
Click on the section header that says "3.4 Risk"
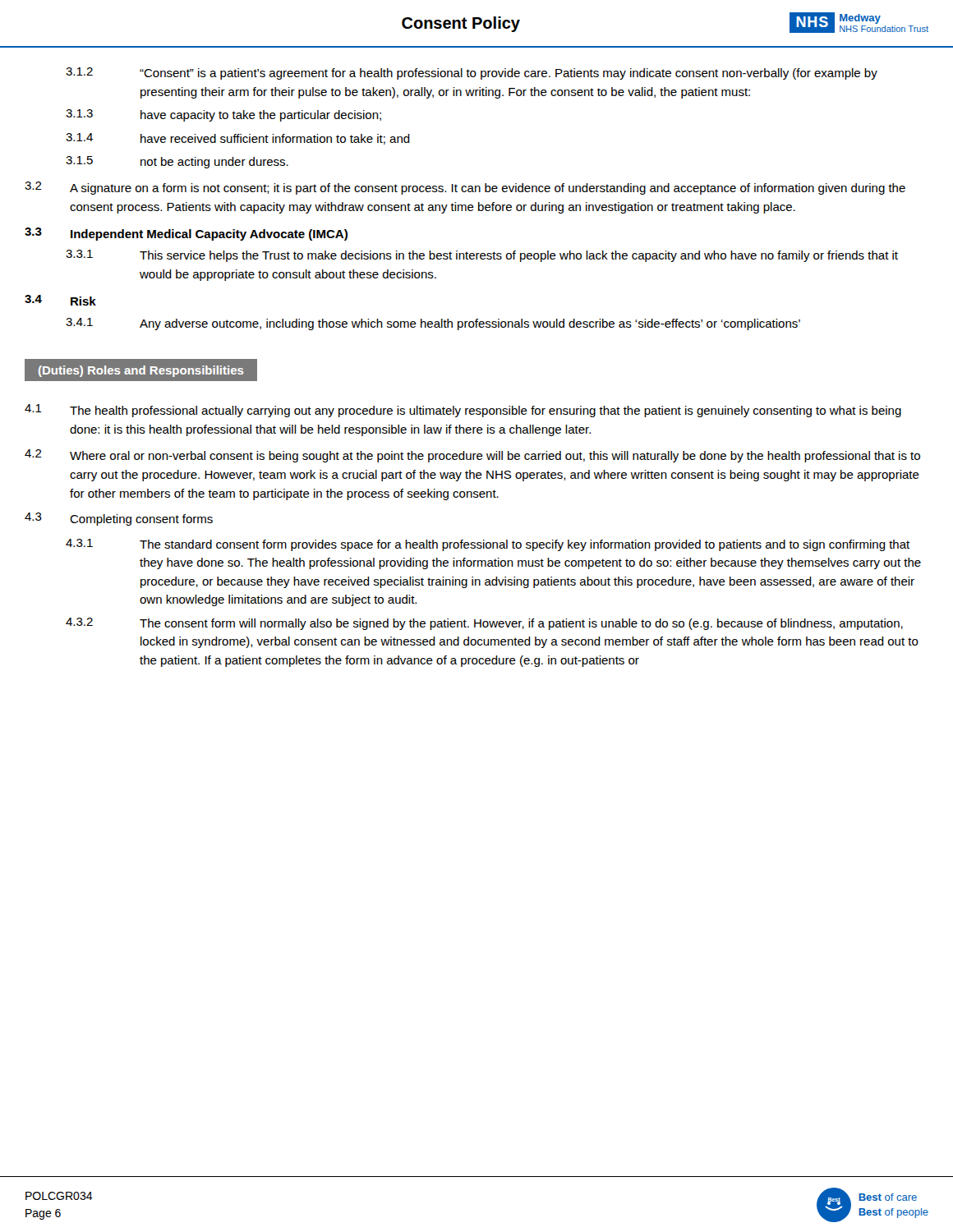coord(85,300)
